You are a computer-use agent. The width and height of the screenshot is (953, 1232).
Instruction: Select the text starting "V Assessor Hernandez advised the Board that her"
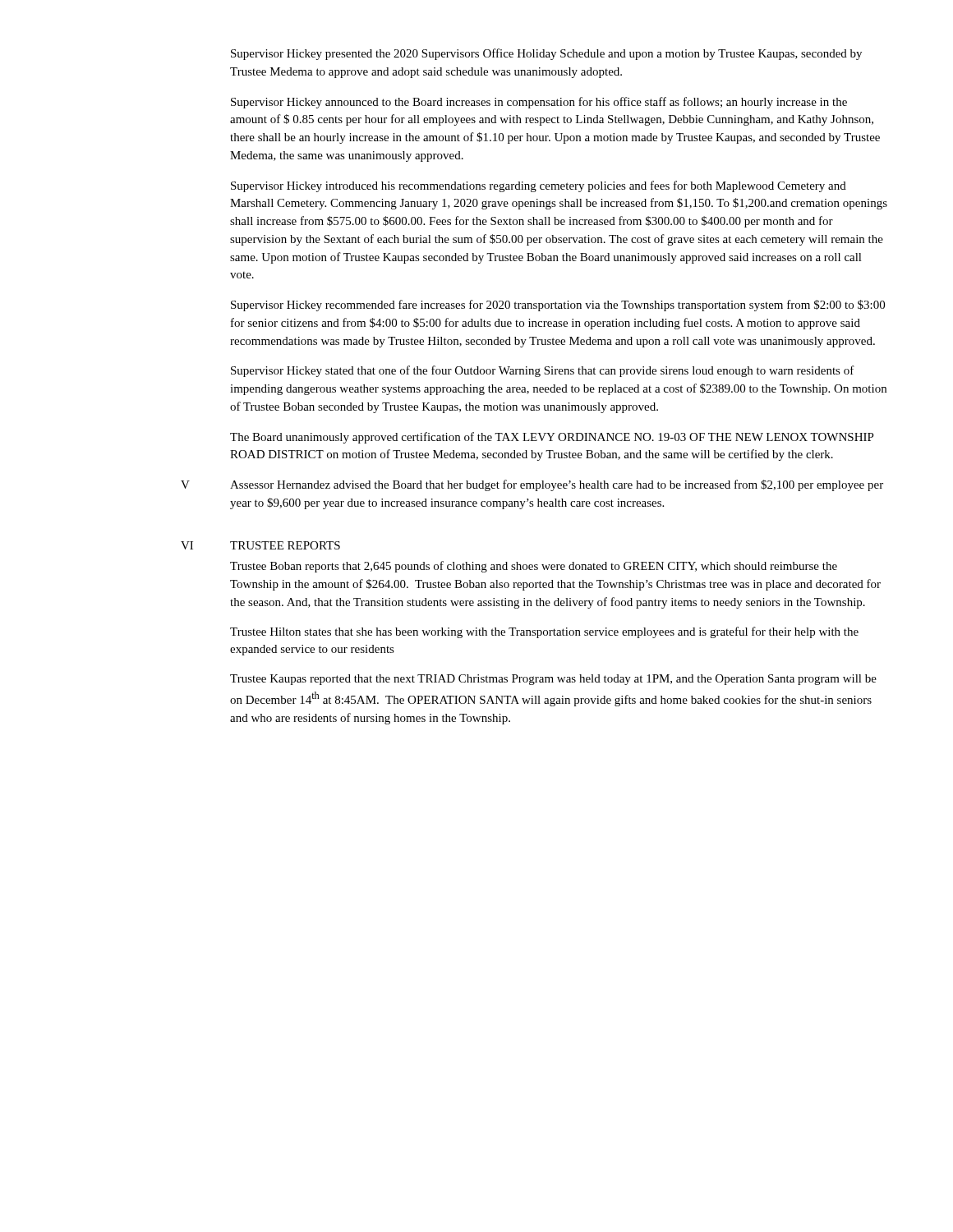tap(534, 494)
